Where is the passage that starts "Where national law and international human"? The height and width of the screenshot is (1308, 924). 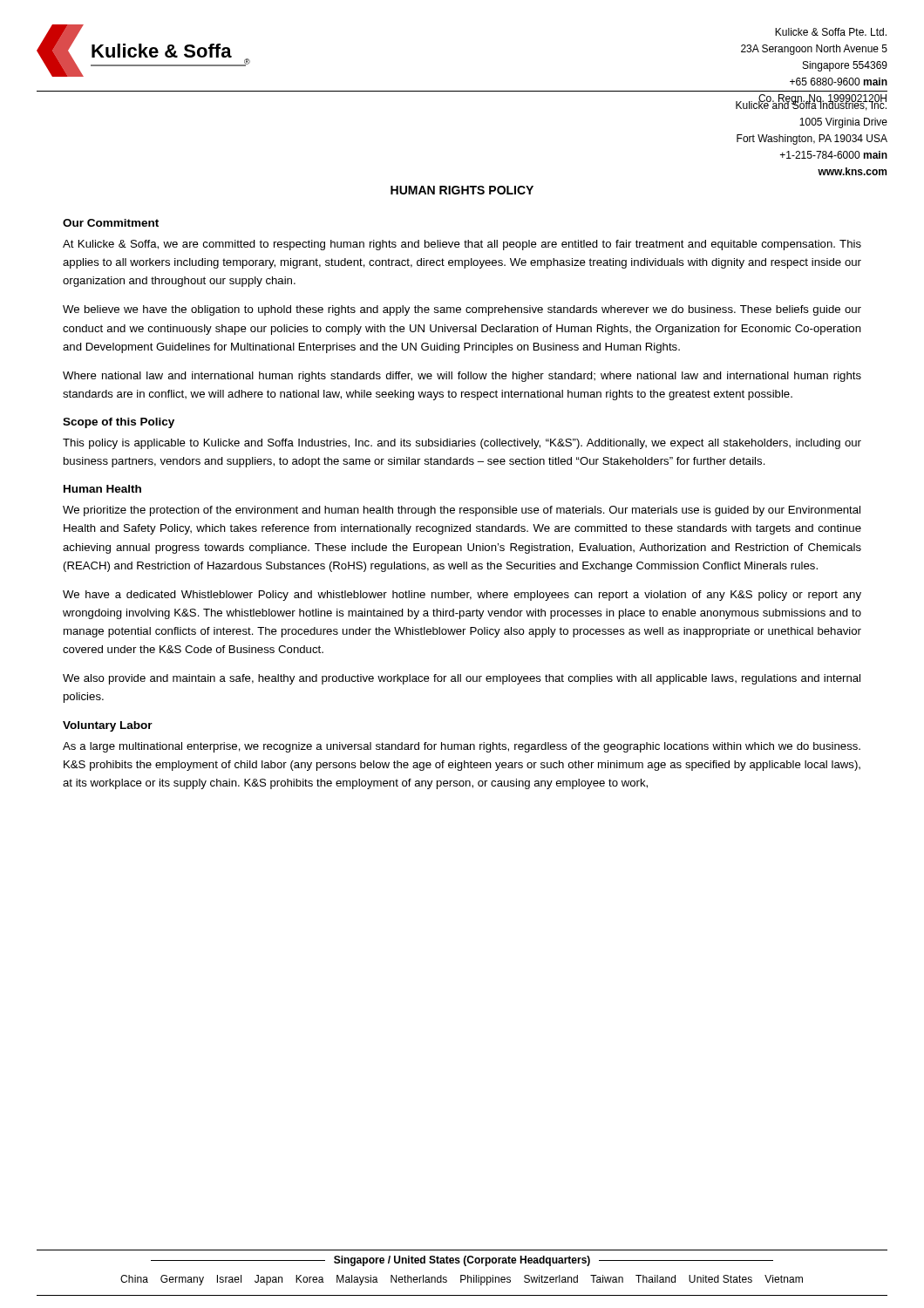462,384
